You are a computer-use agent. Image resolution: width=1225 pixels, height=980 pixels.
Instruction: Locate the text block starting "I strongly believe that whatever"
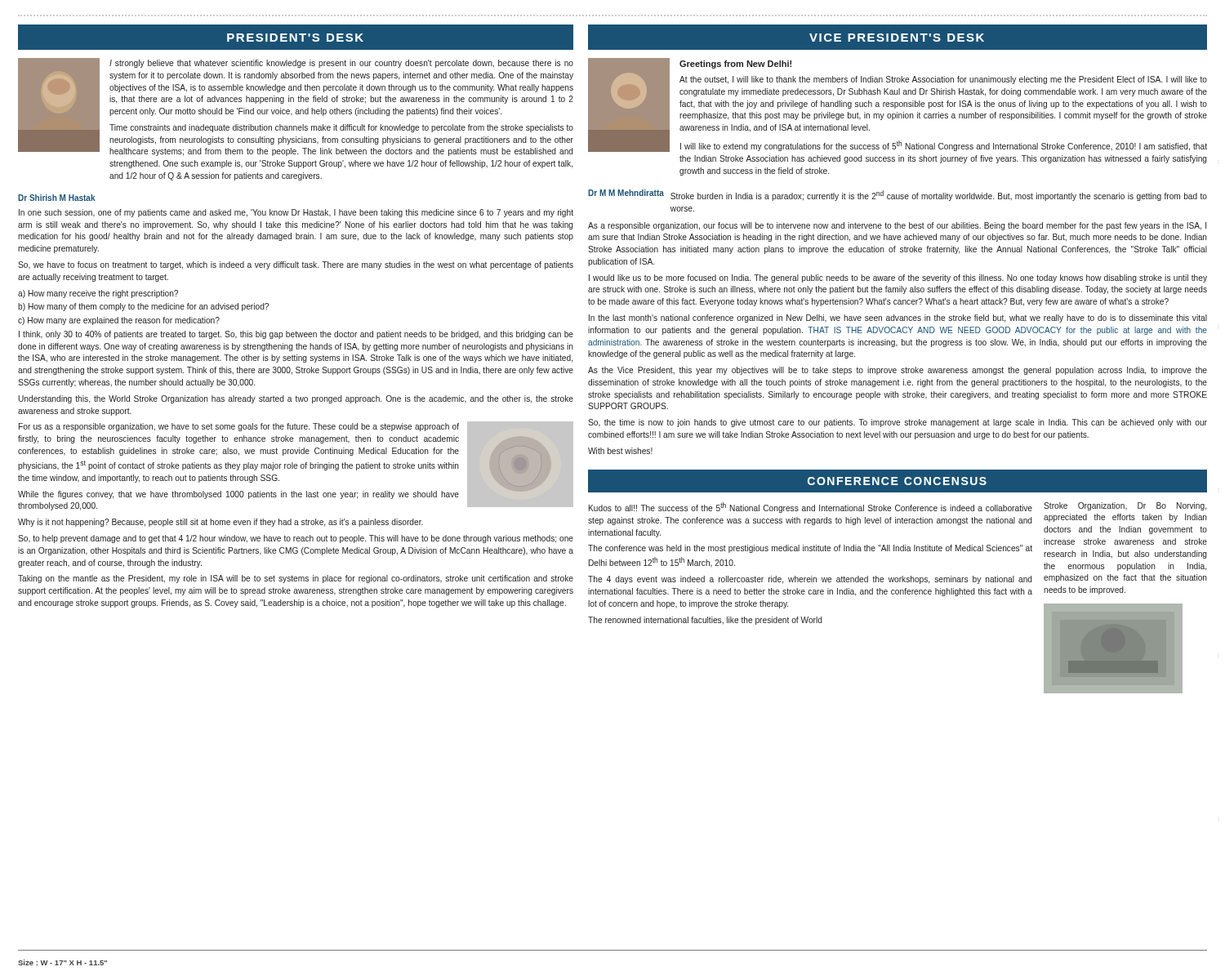[341, 120]
